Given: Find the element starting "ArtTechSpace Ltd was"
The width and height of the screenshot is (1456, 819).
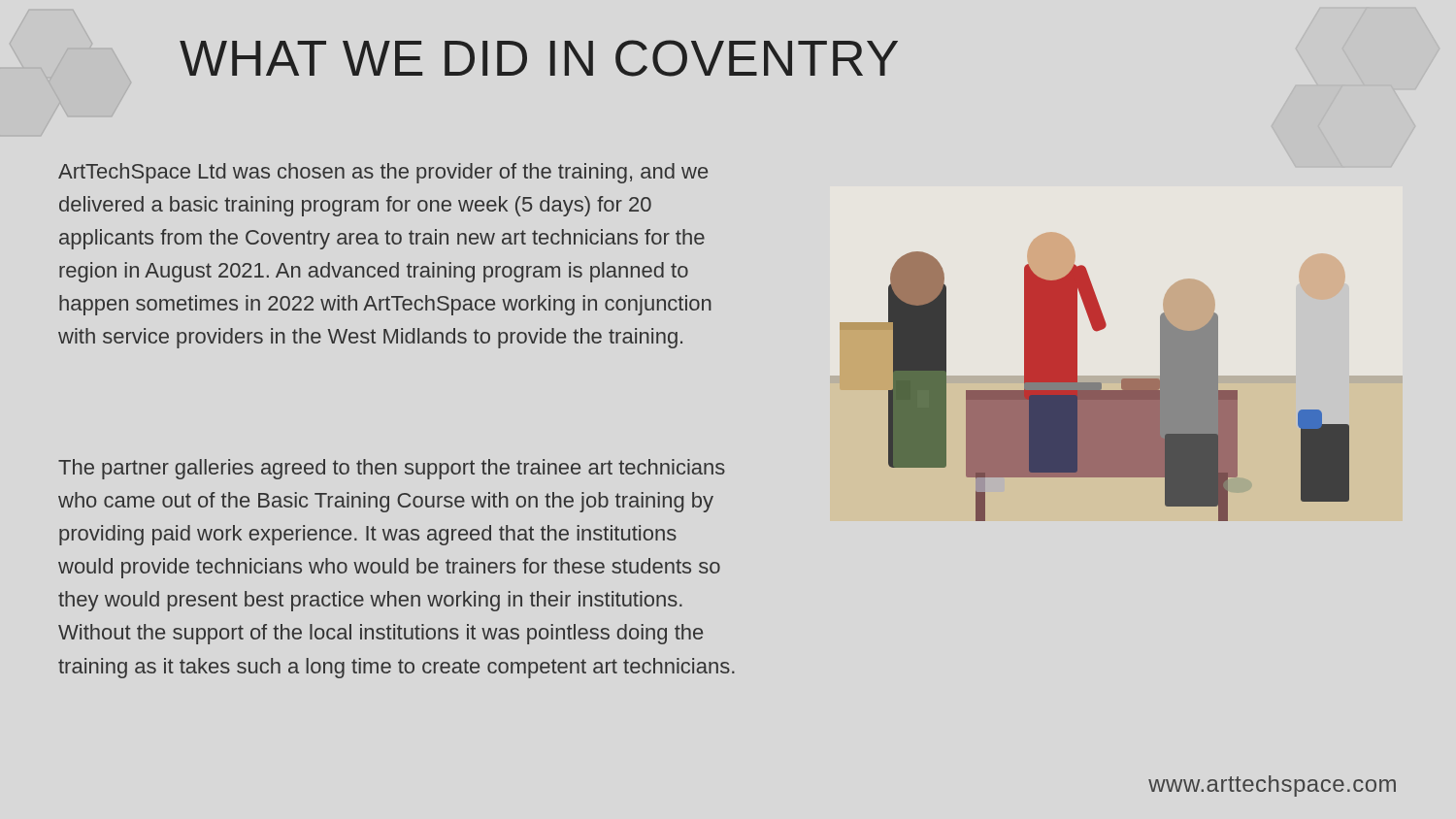Looking at the screenshot, I should pyautogui.click(x=385, y=254).
